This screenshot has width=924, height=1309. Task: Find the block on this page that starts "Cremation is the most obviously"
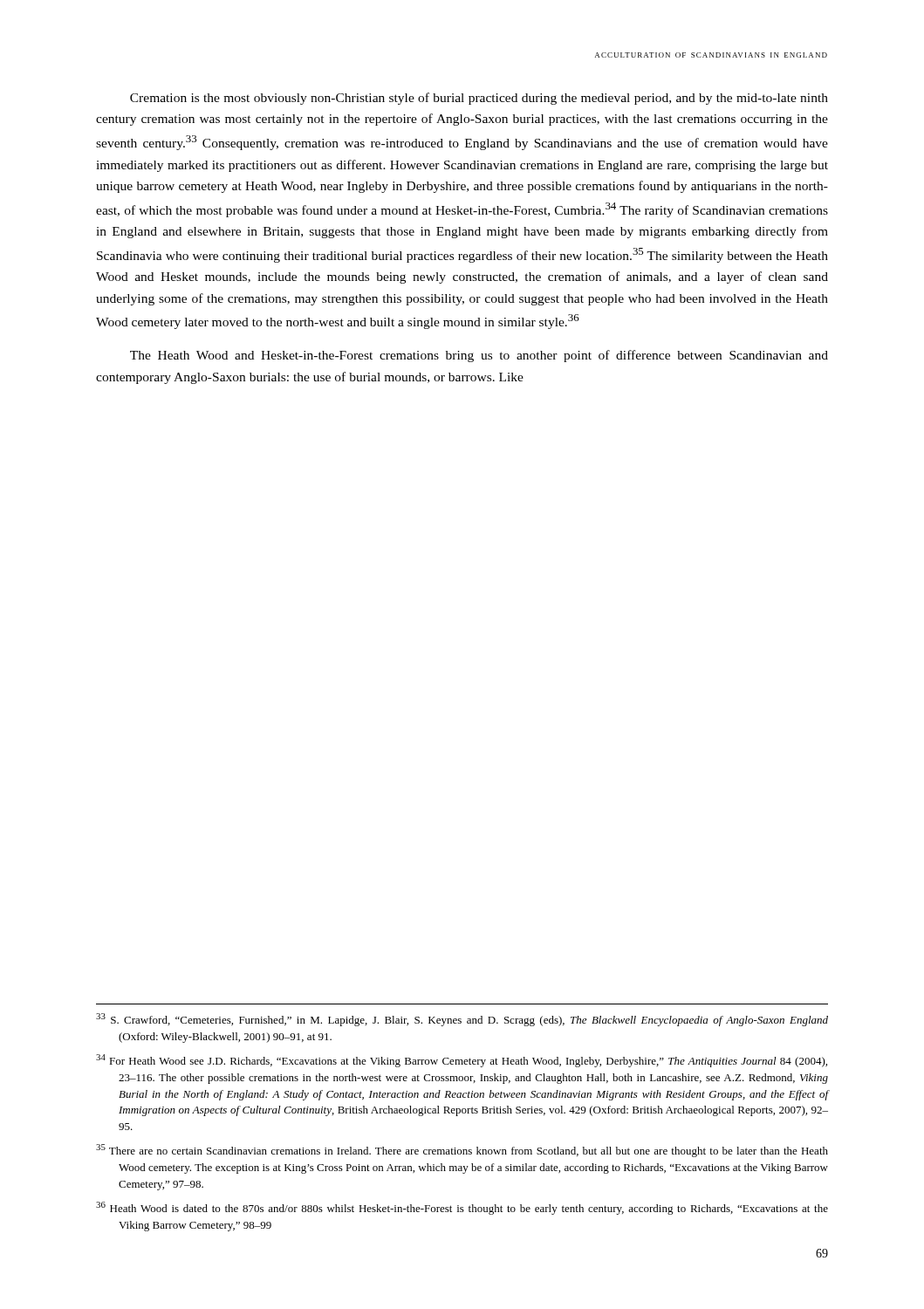point(462,237)
